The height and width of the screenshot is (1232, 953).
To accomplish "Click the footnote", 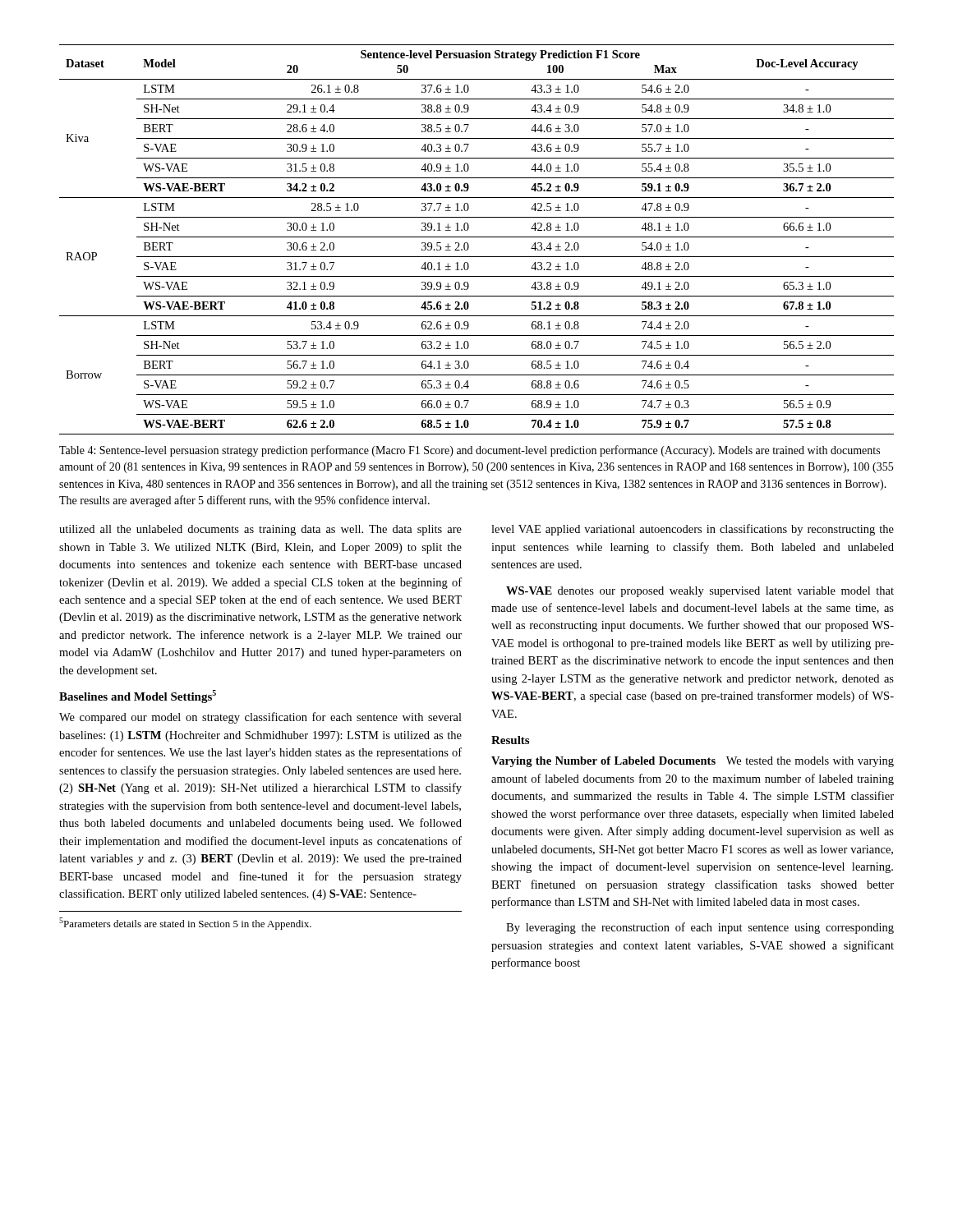I will point(186,923).
